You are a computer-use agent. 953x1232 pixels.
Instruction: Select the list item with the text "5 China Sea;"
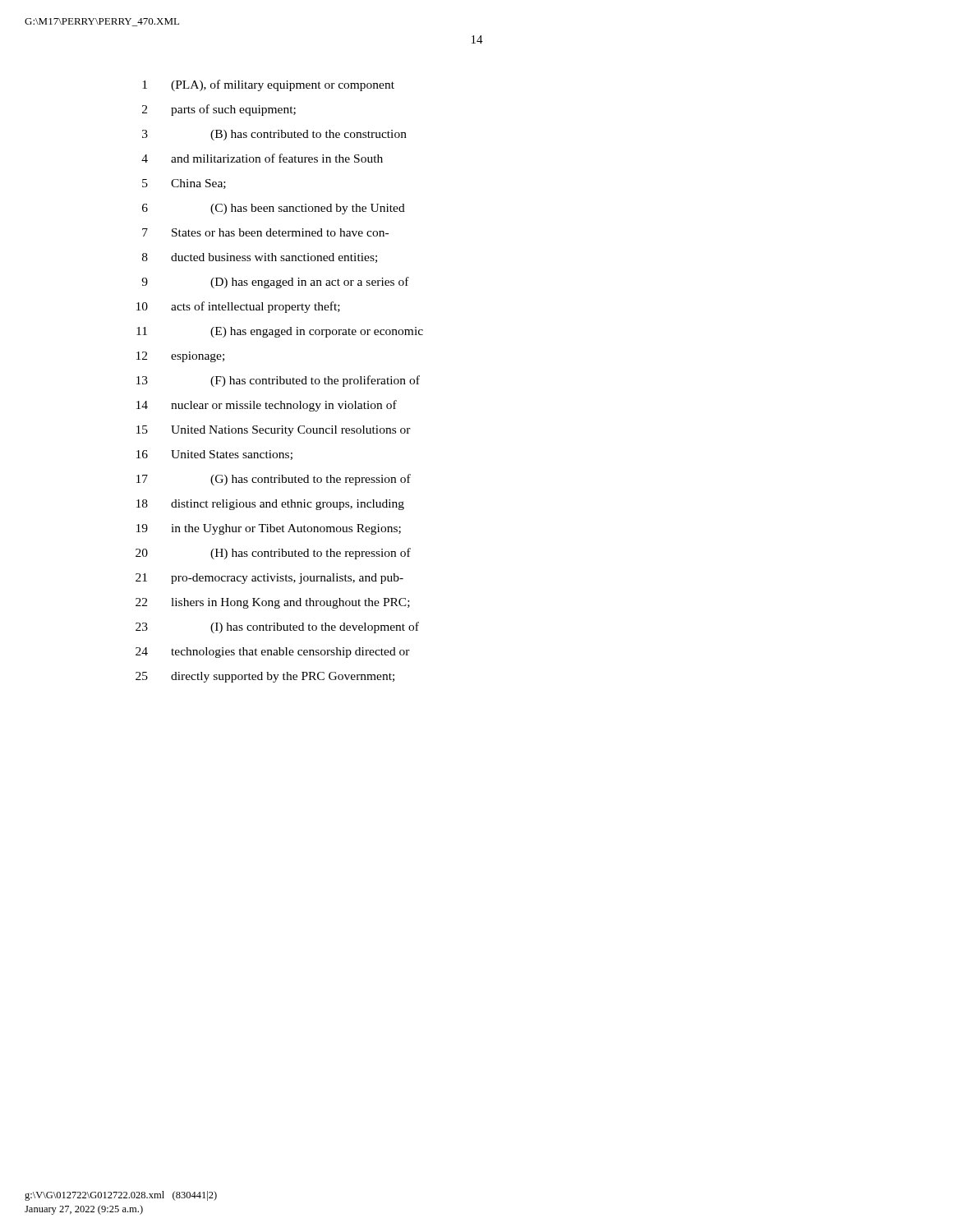(184, 184)
